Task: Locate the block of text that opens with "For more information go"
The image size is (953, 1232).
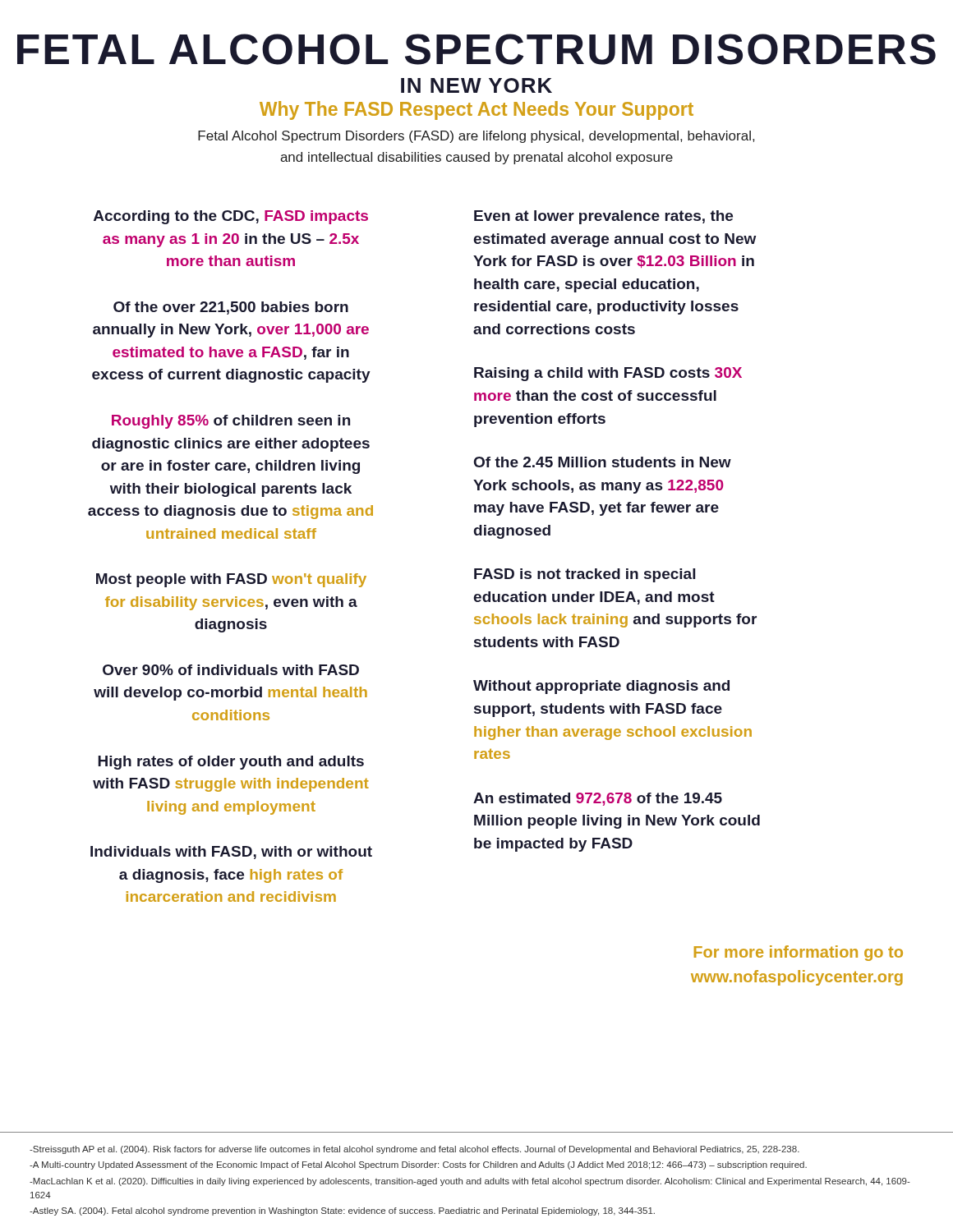Action: (797, 964)
